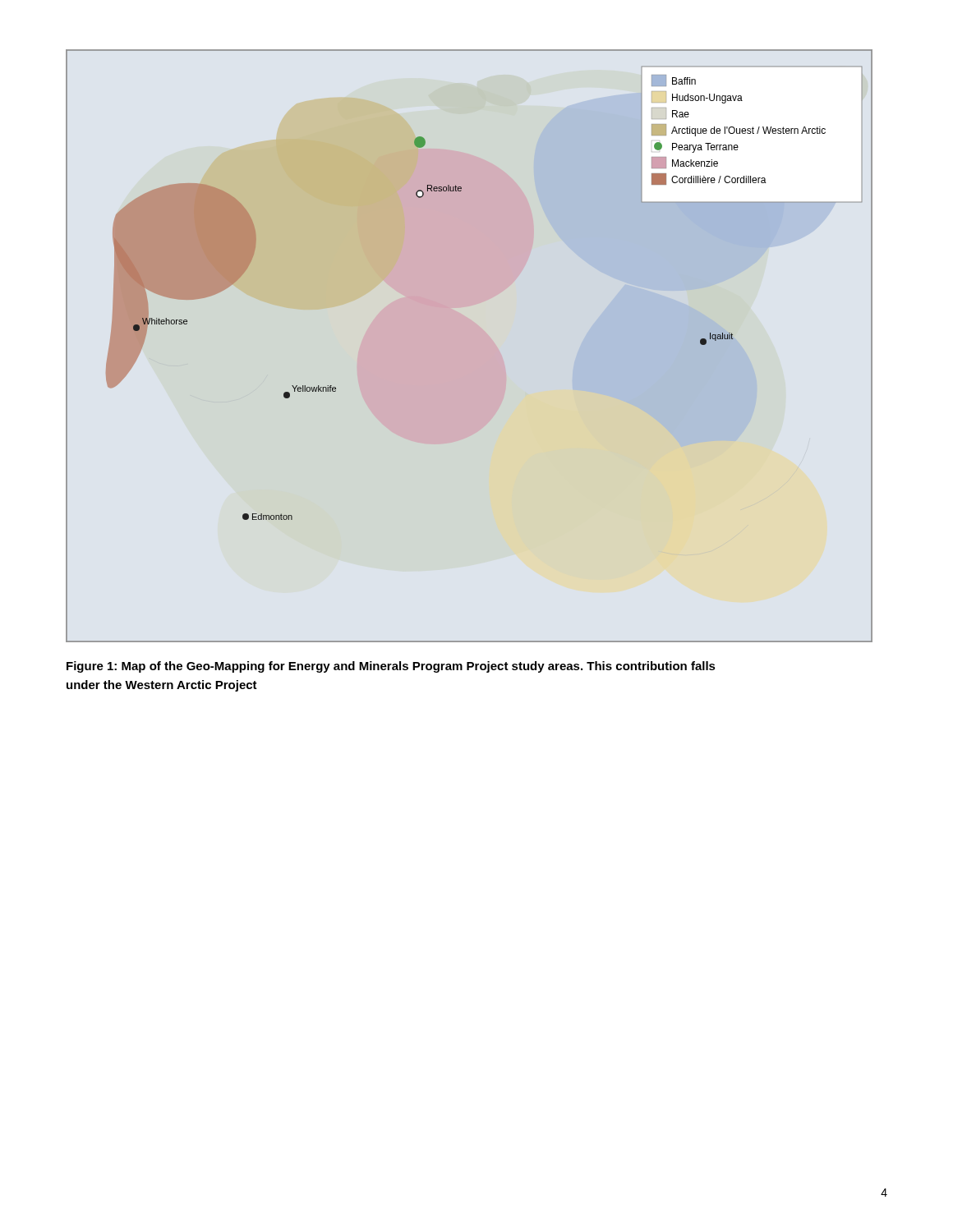Click on the map
This screenshot has height=1232, width=953.
click(469, 346)
